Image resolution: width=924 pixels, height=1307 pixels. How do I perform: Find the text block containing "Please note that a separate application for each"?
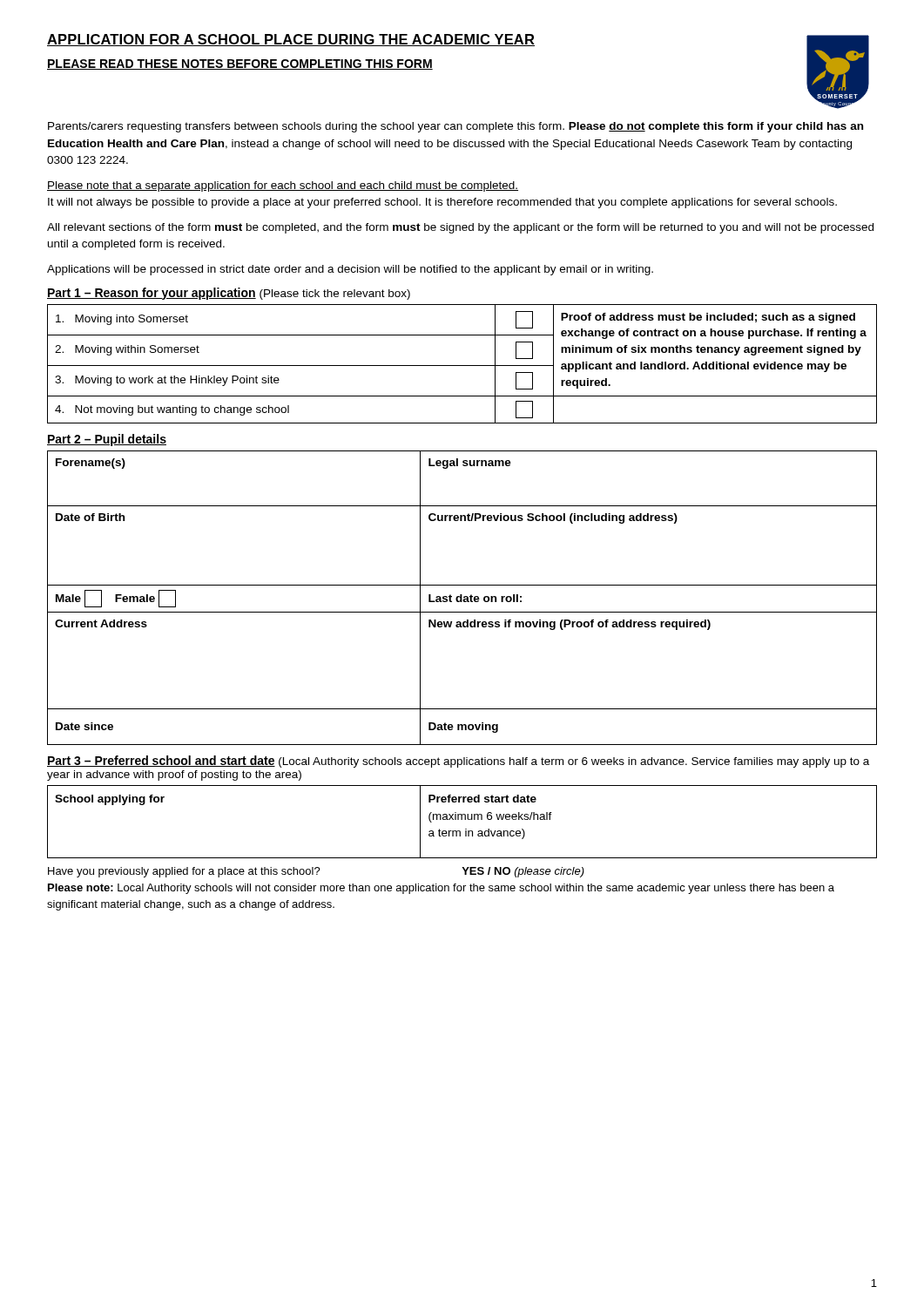tap(442, 193)
